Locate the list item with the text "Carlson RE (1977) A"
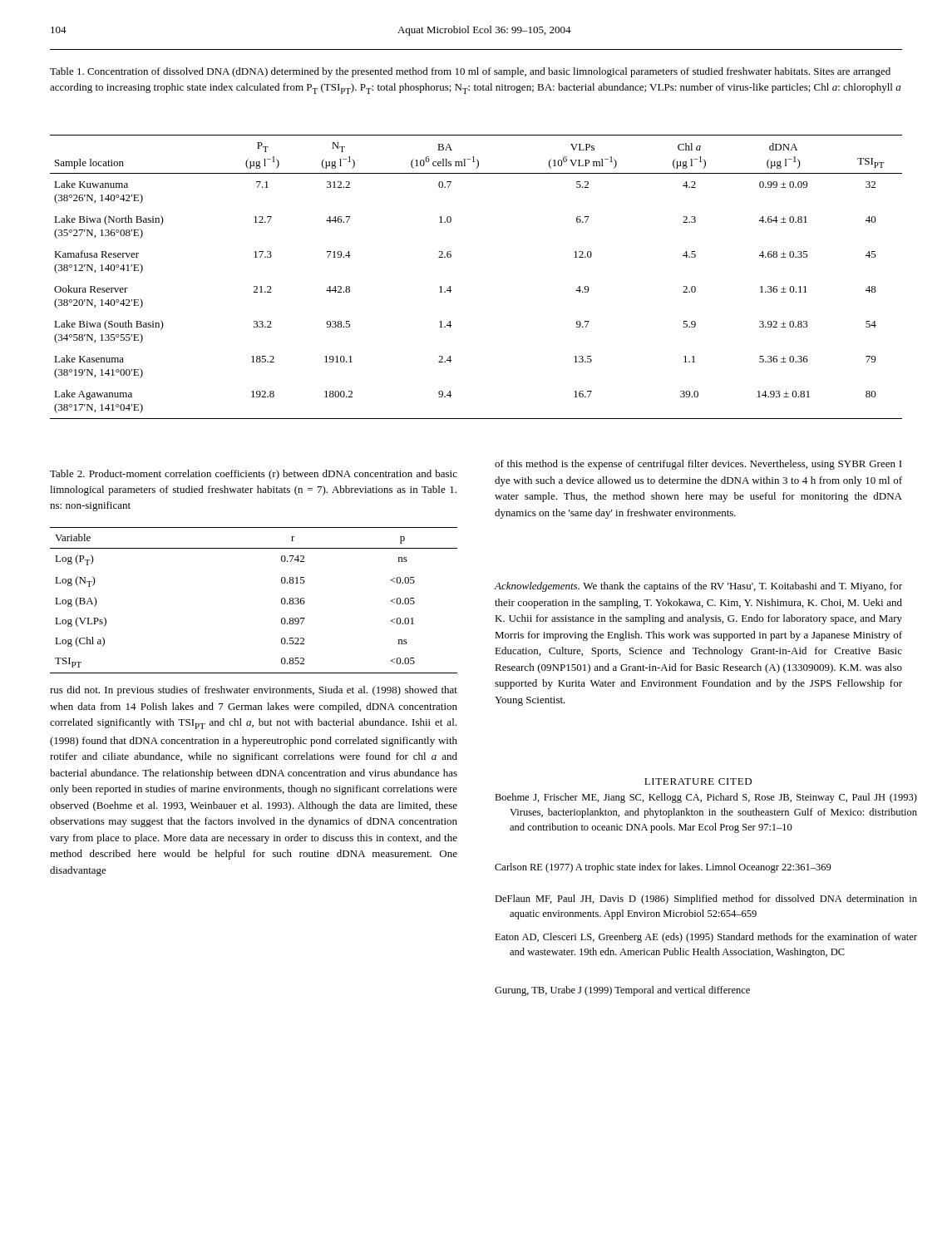Image resolution: width=952 pixels, height=1247 pixels. click(663, 867)
